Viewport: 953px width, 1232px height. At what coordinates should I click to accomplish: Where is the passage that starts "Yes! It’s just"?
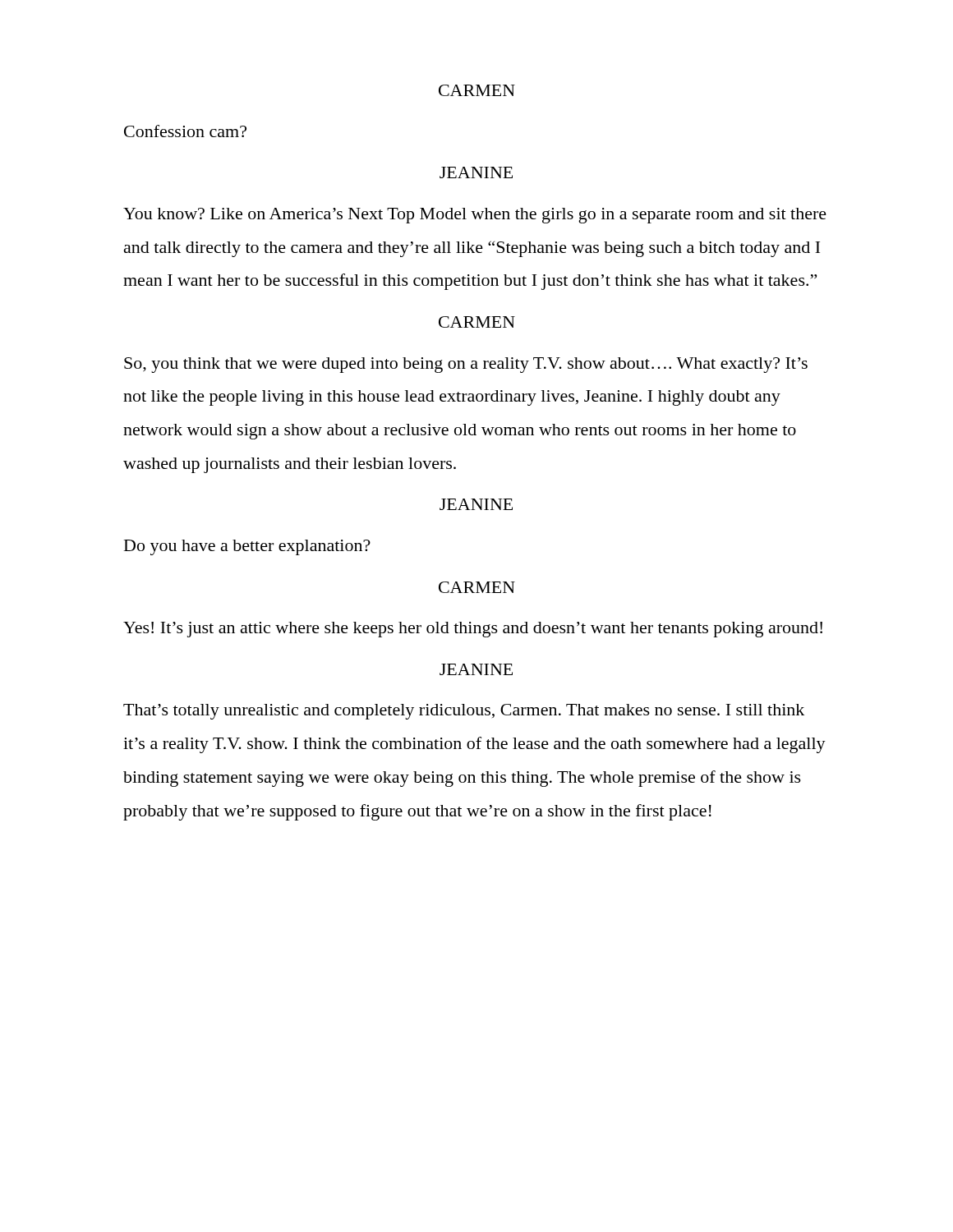coord(474,627)
